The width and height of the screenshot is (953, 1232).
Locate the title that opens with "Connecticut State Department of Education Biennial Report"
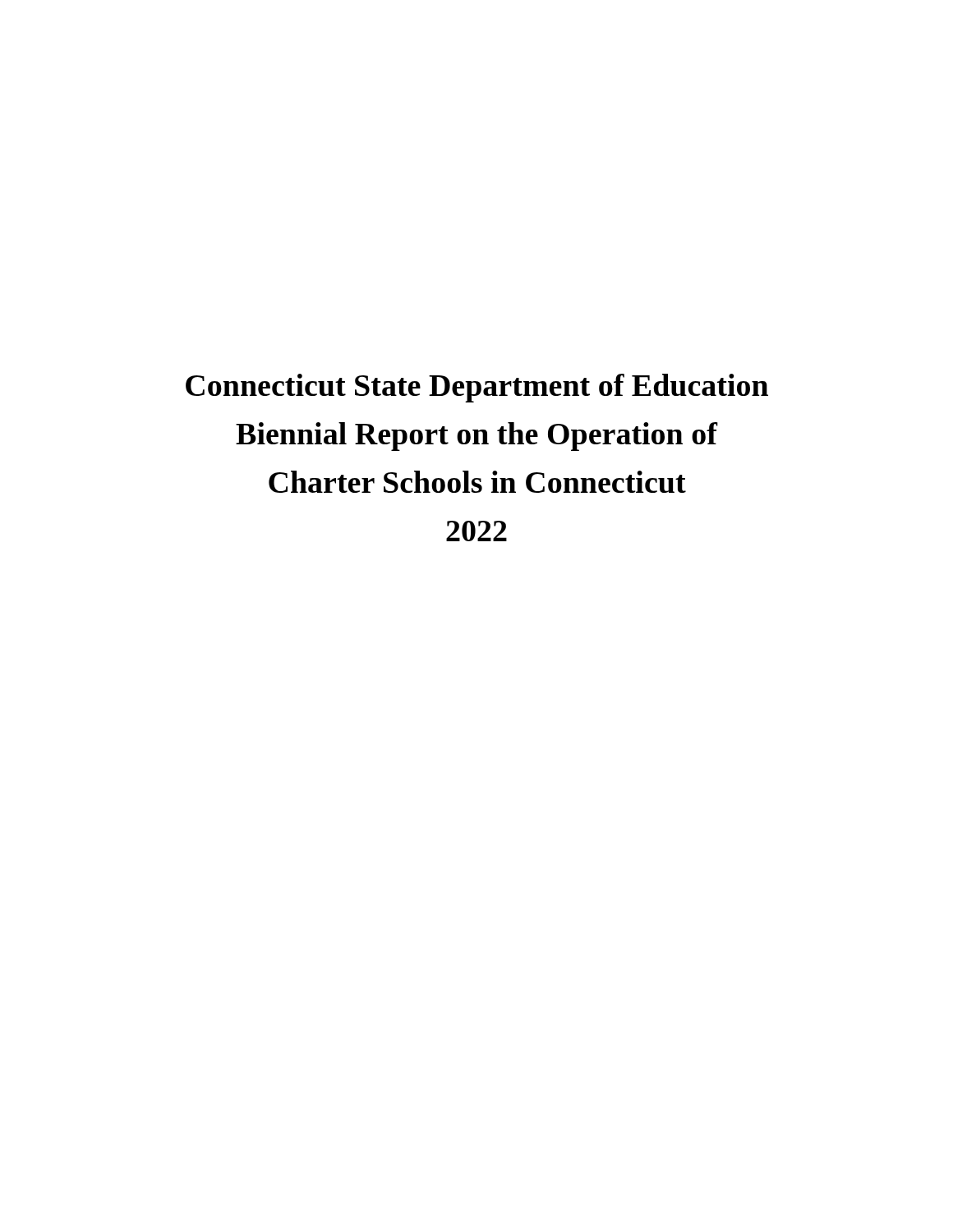point(476,458)
